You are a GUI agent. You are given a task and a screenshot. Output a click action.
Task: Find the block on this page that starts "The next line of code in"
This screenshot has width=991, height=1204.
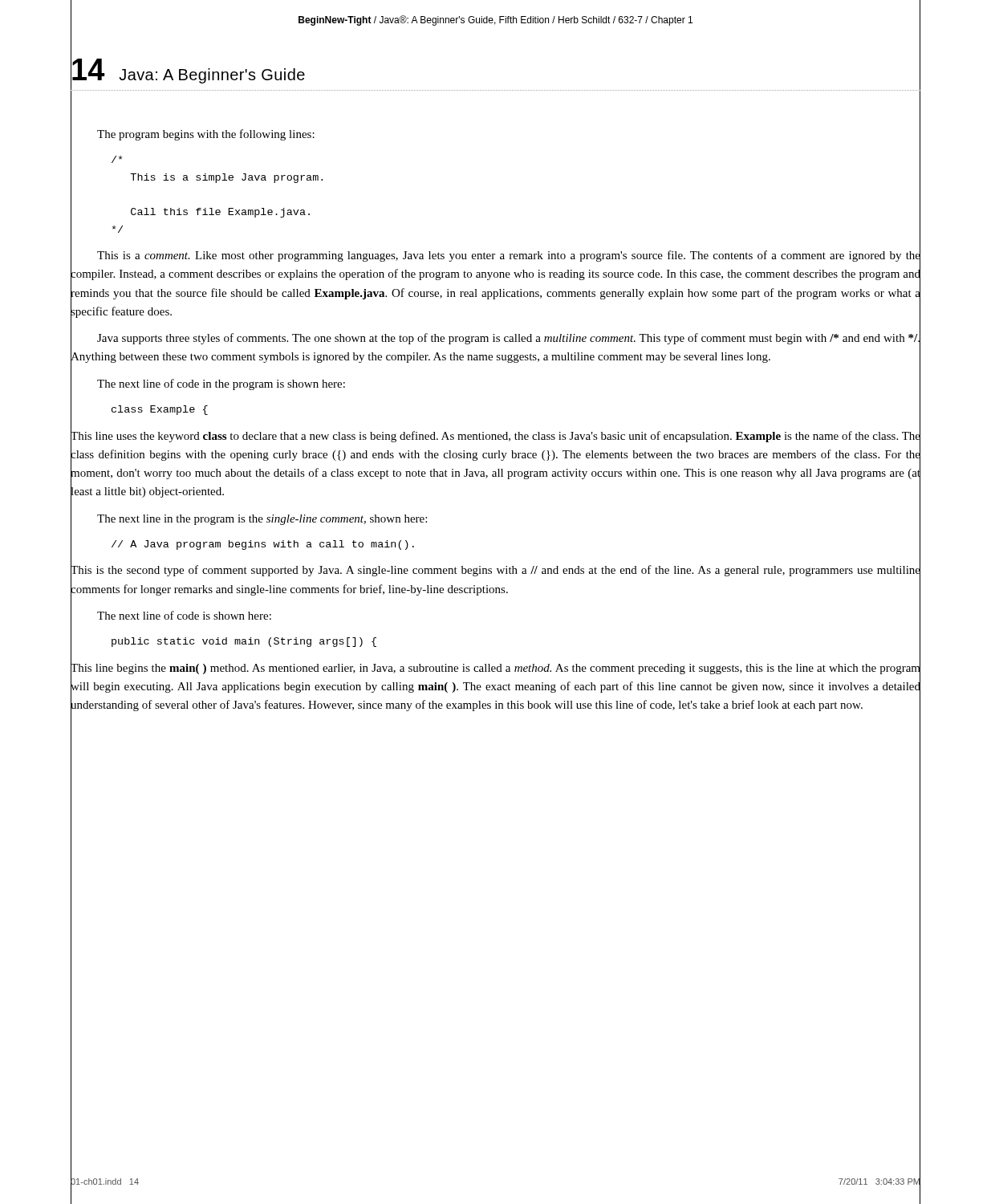pos(221,383)
